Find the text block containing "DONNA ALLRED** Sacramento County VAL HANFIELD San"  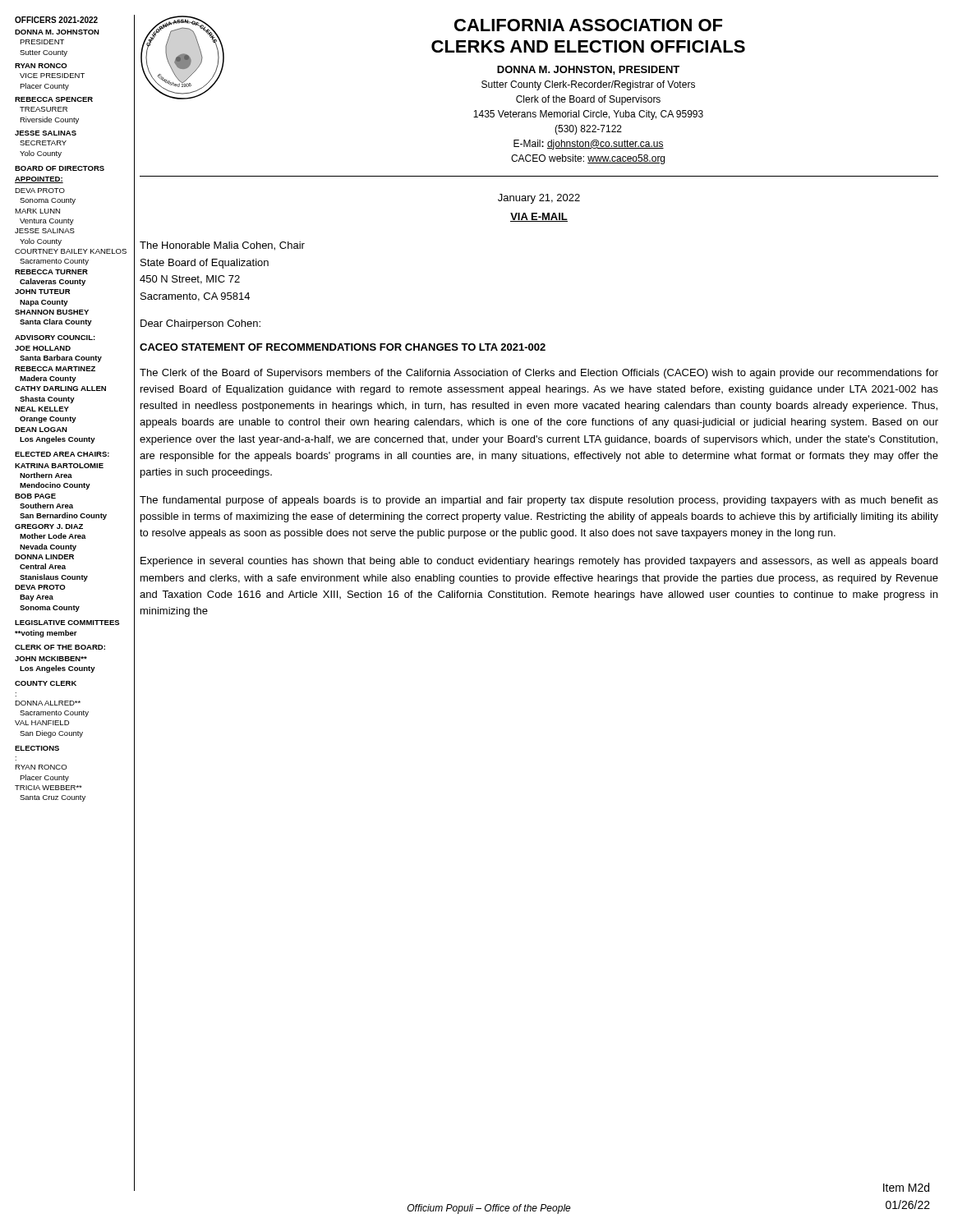(x=76, y=718)
